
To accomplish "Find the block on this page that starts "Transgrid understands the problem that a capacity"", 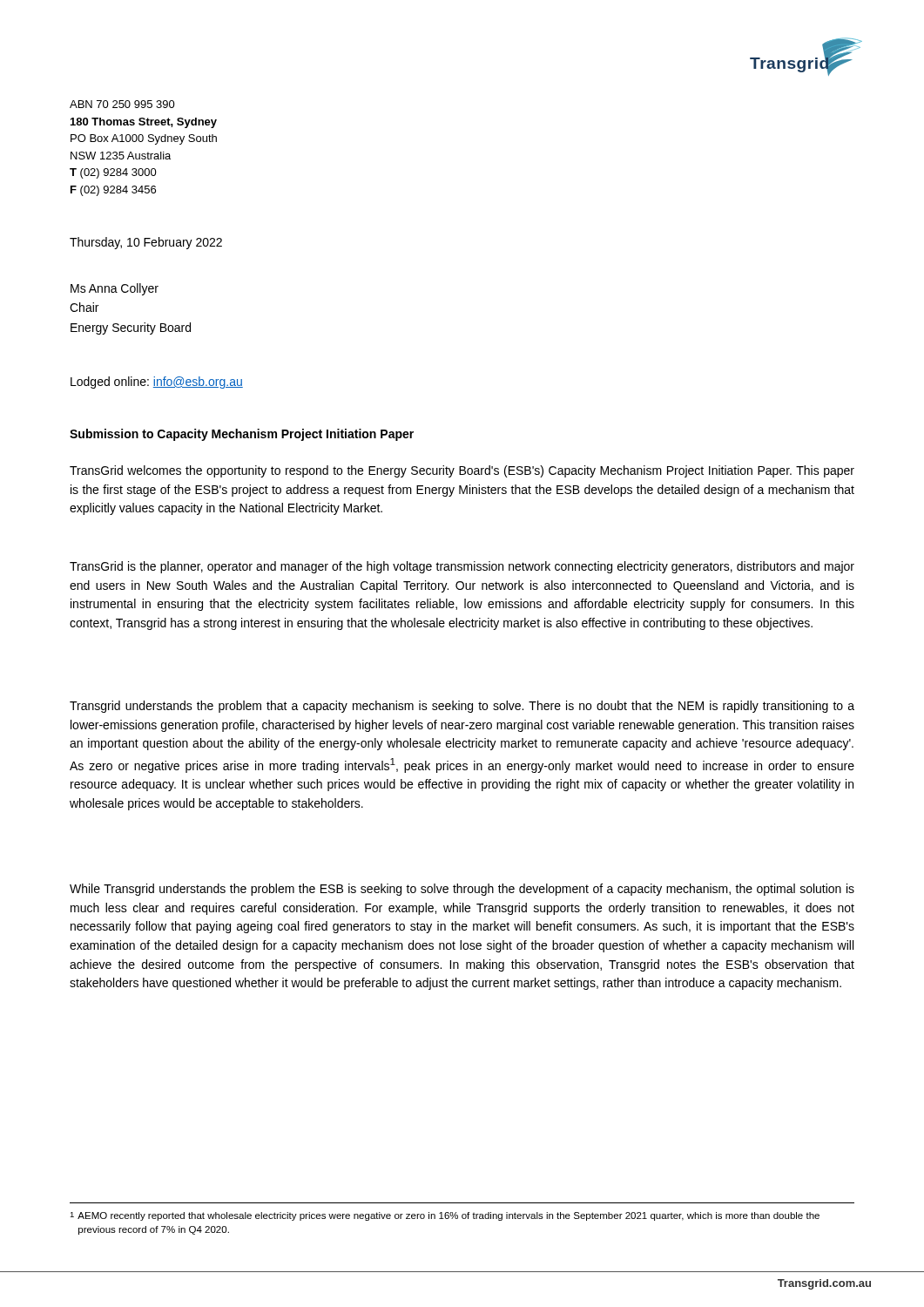I will pyautogui.click(x=462, y=755).
